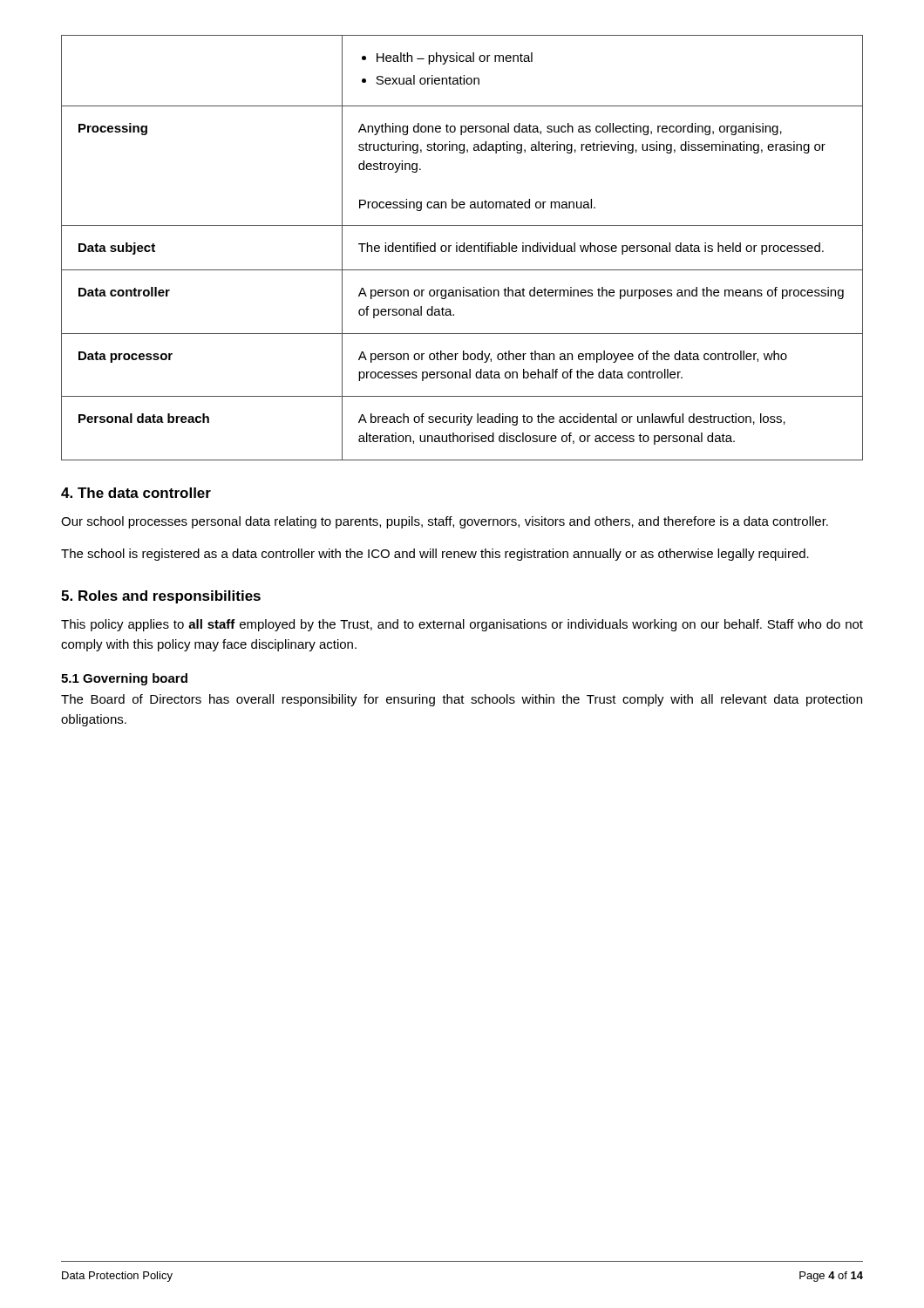Select the table that reads "A person or other body,"
This screenshot has width=924, height=1308.
pyautogui.click(x=462, y=247)
